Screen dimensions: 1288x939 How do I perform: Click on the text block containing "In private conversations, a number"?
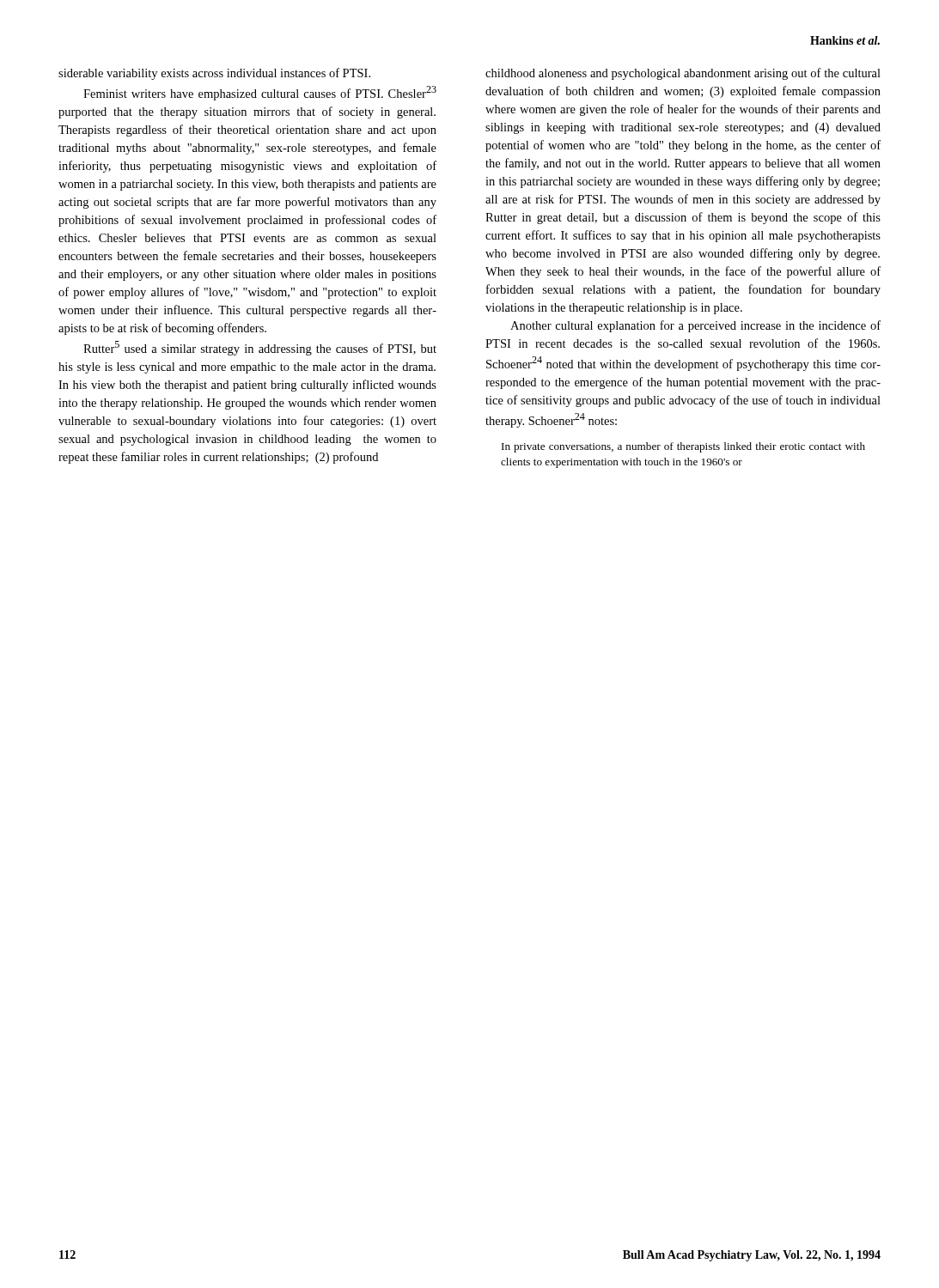683,455
